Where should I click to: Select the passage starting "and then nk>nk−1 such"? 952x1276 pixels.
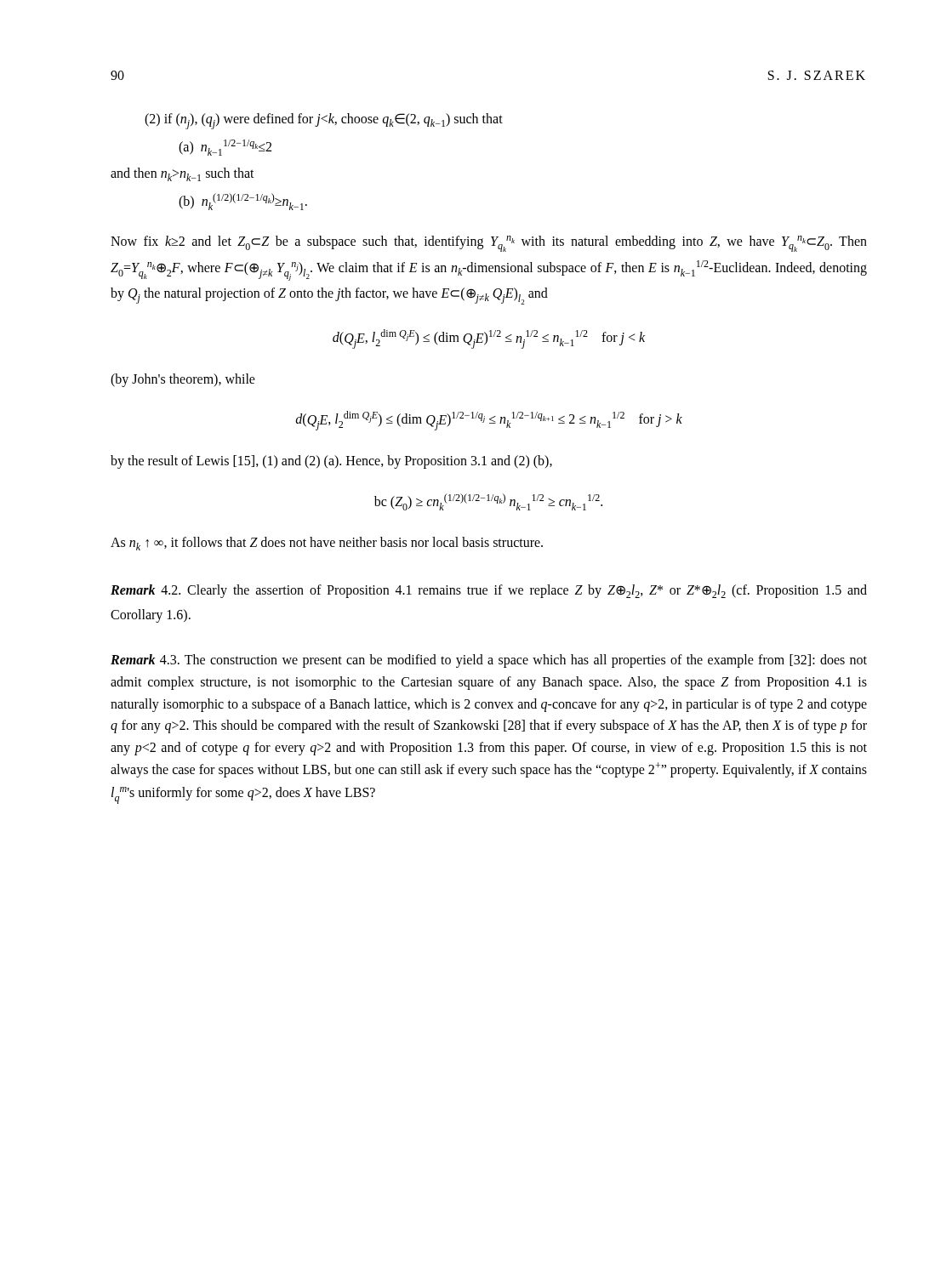click(x=182, y=175)
